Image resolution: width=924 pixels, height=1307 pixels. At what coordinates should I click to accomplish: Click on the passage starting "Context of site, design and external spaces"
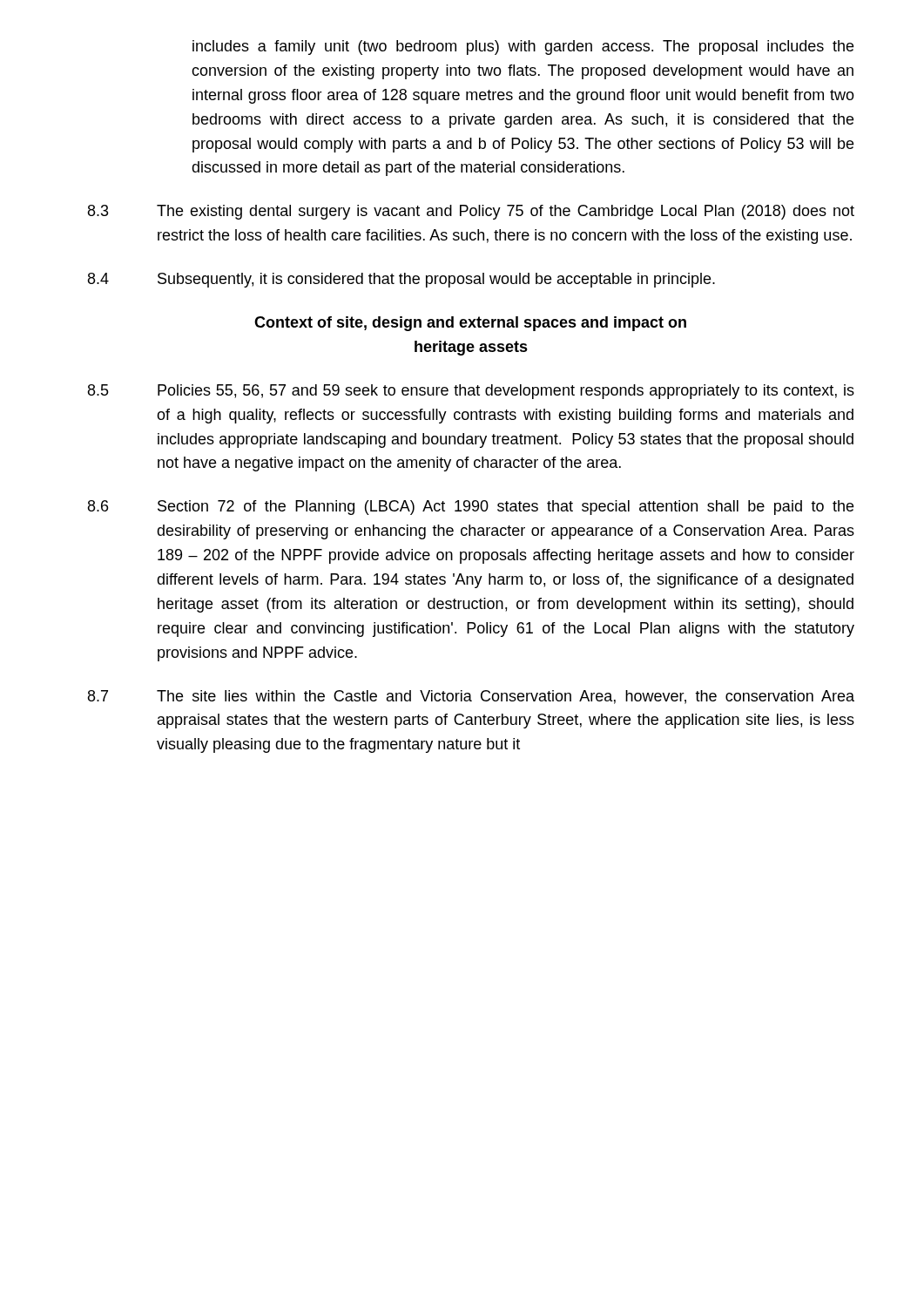coord(471,335)
